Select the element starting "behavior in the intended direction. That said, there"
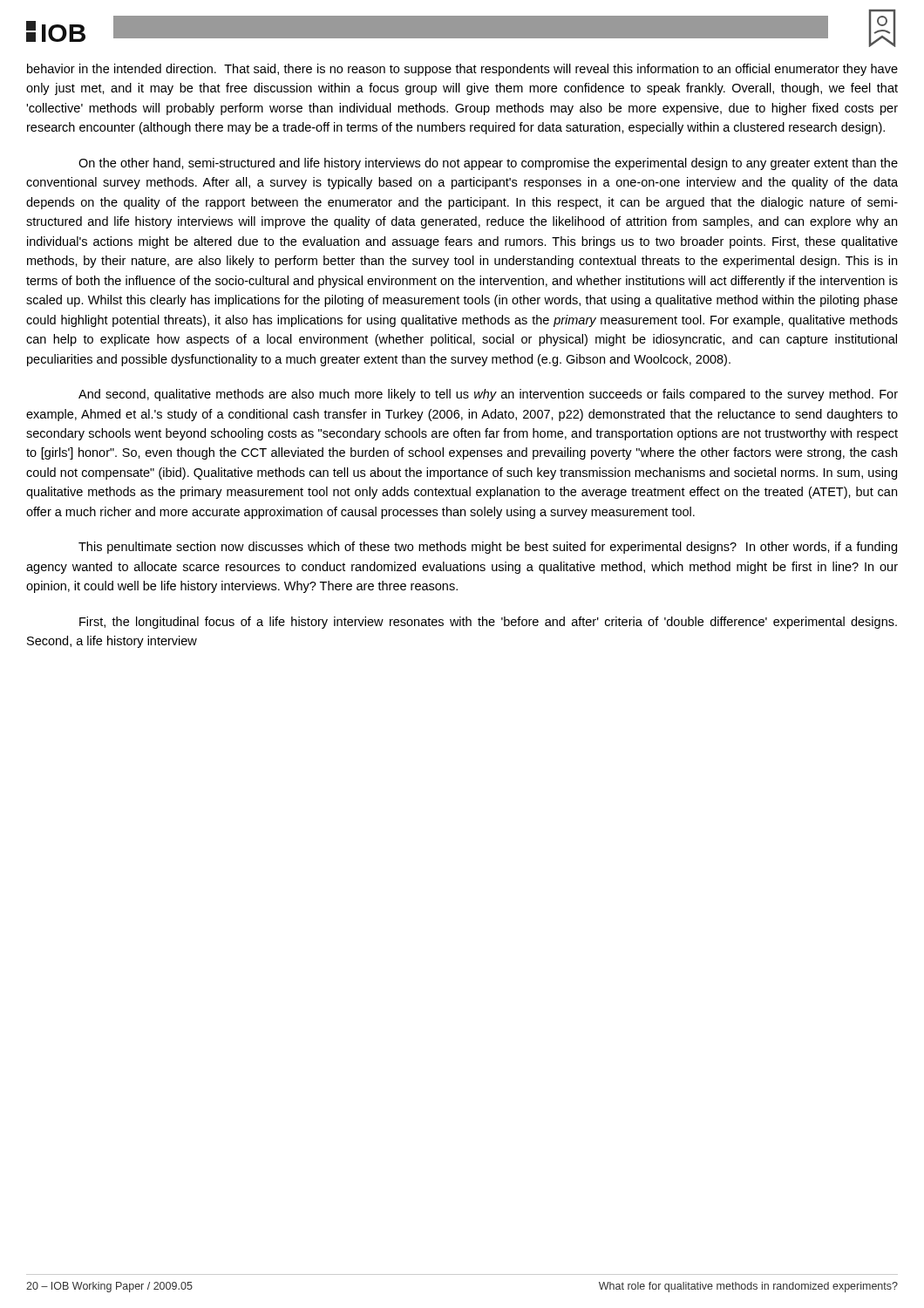The height and width of the screenshot is (1308, 924). (462, 98)
